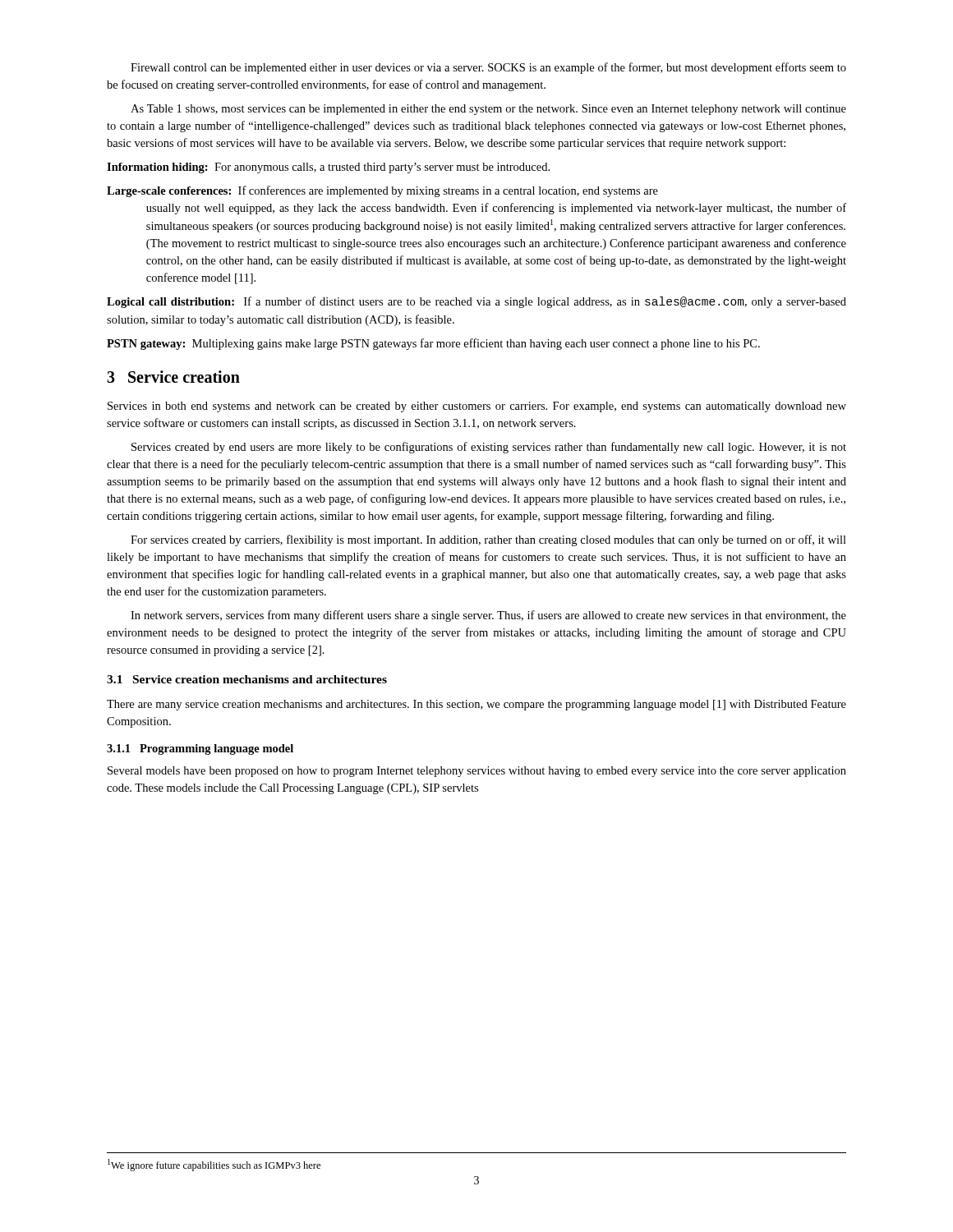Find the text starting "As Table 1 shows,"

pyautogui.click(x=476, y=126)
